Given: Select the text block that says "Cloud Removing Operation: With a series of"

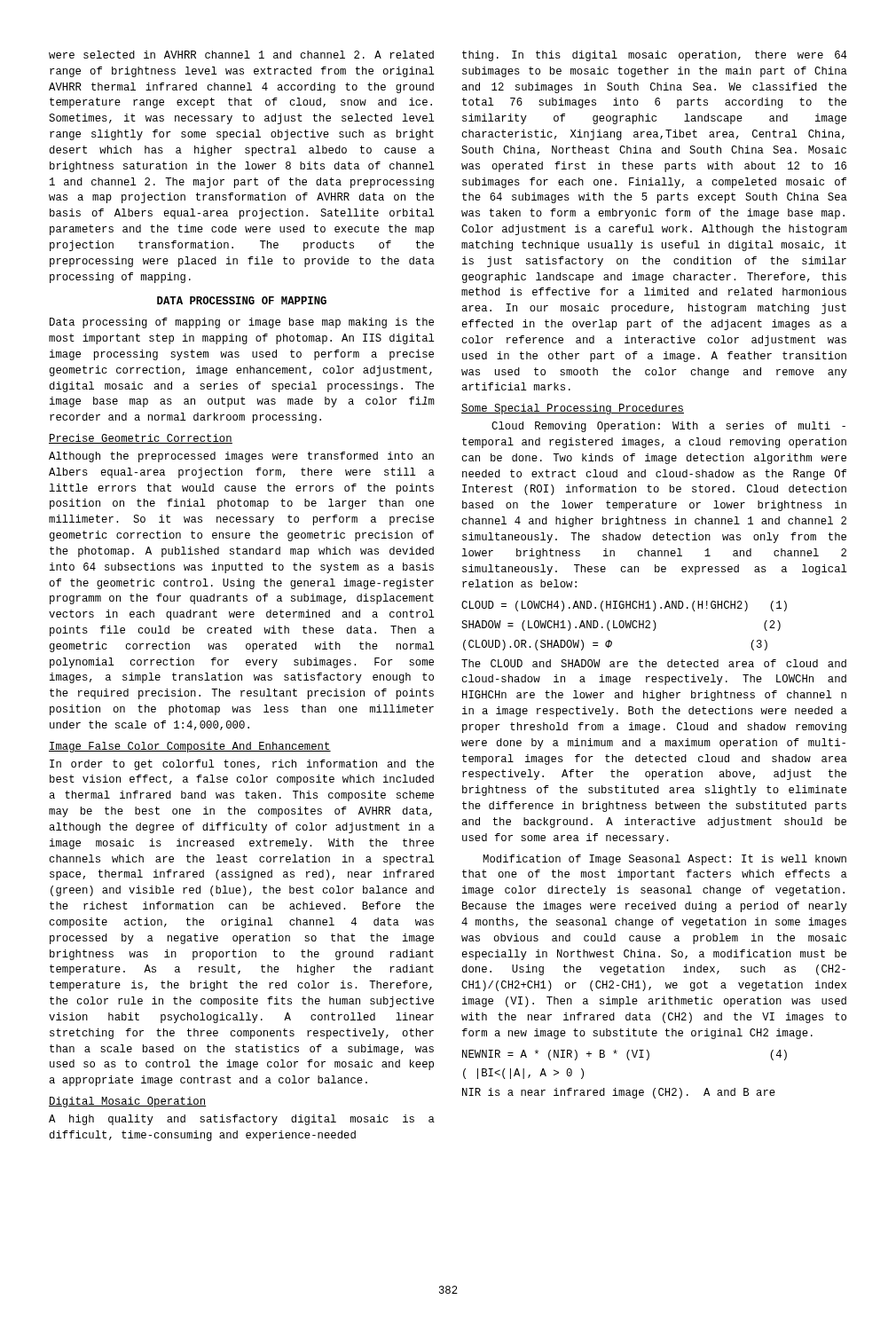Looking at the screenshot, I should click(654, 507).
